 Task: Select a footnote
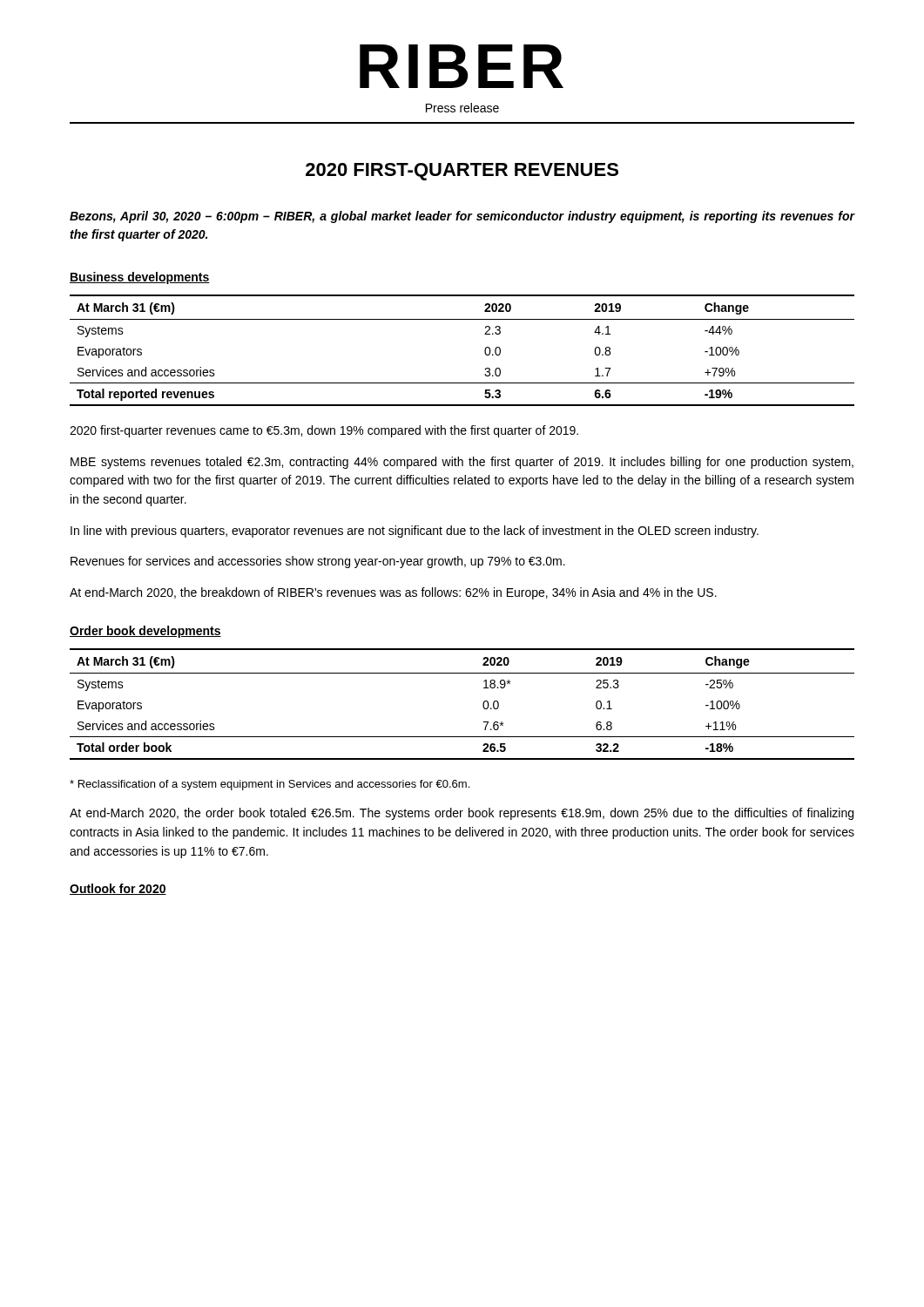pos(270,784)
